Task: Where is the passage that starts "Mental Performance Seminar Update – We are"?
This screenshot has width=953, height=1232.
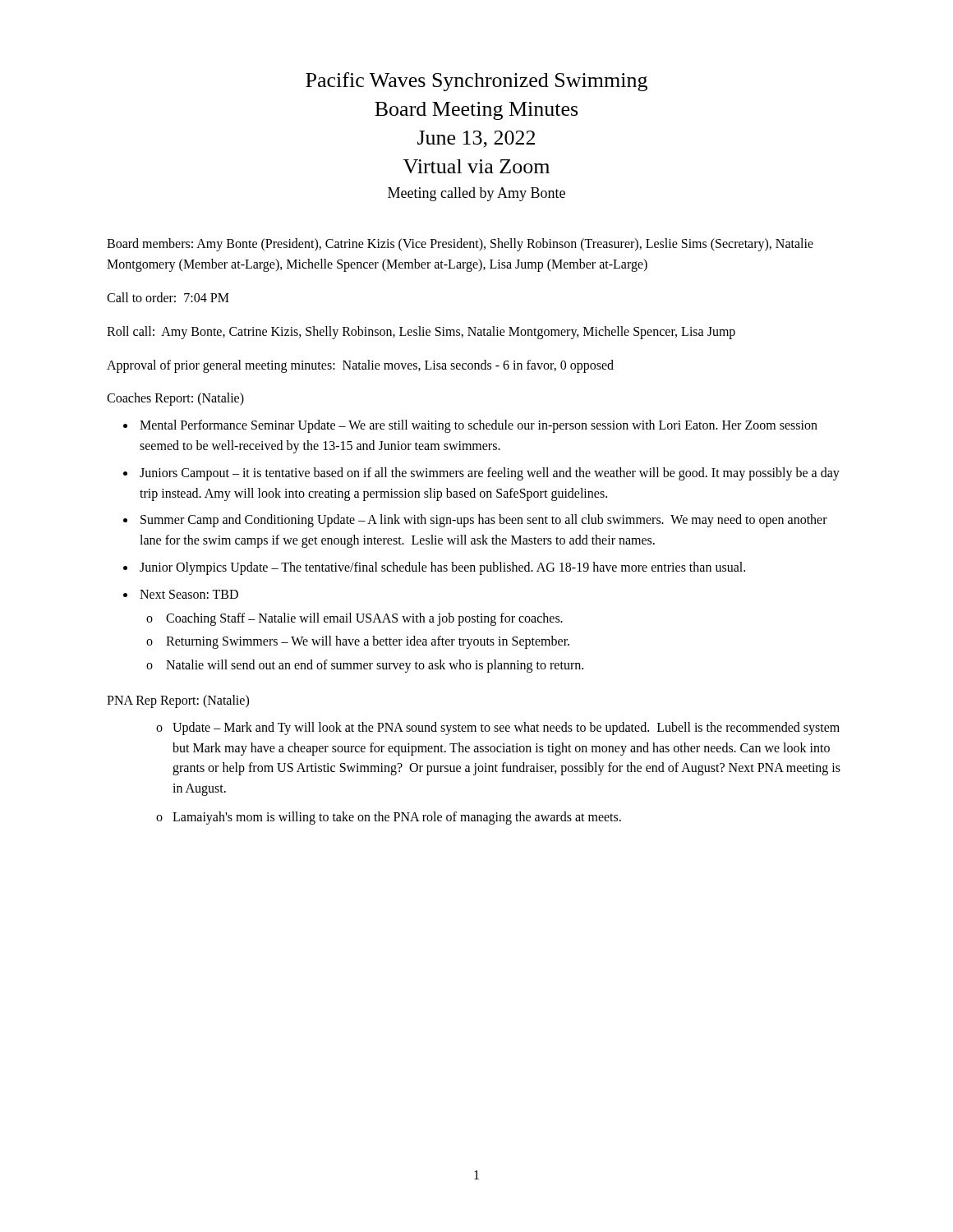Action: (x=479, y=435)
